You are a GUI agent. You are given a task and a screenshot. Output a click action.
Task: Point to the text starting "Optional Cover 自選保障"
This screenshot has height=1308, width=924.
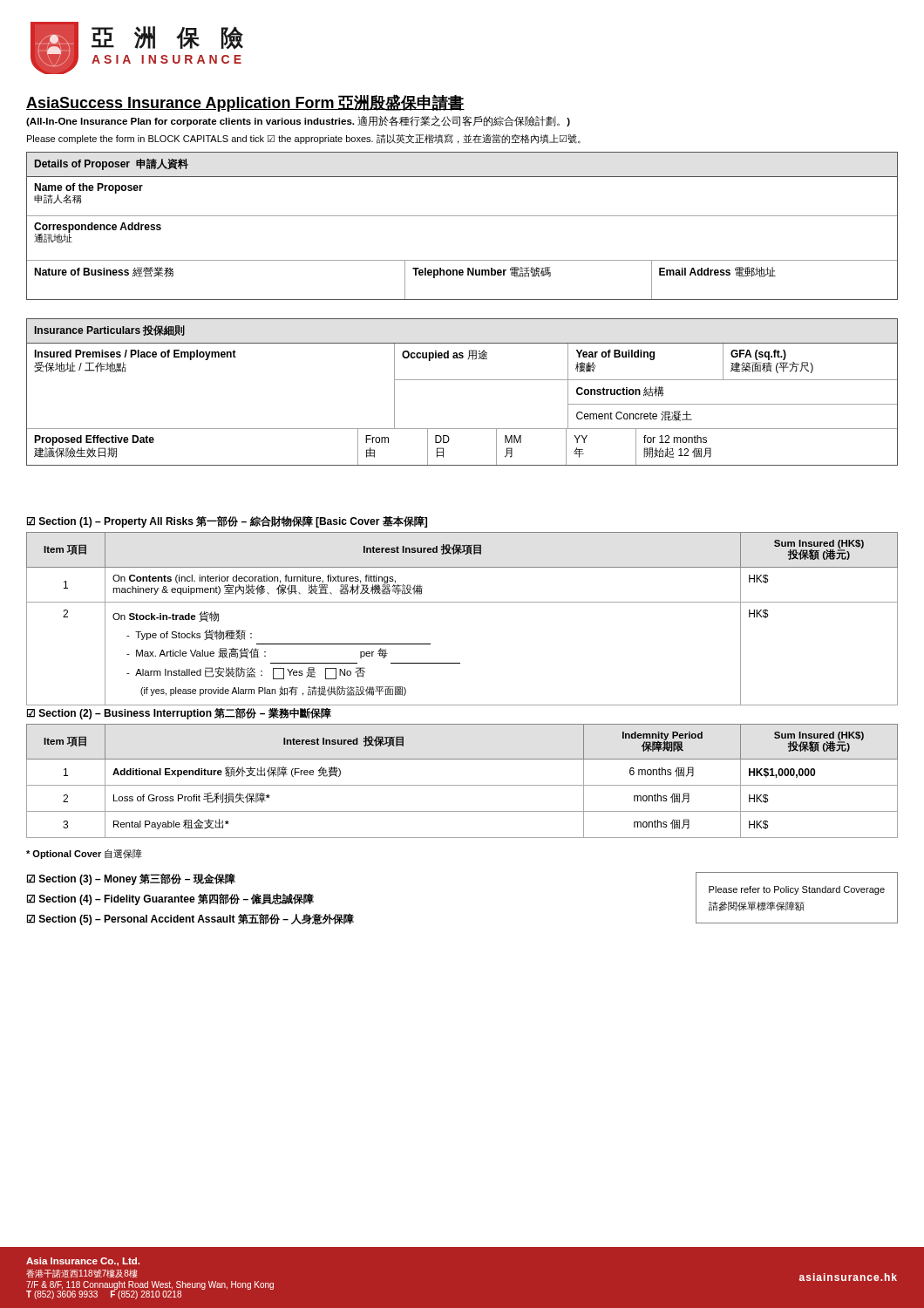coord(84,854)
